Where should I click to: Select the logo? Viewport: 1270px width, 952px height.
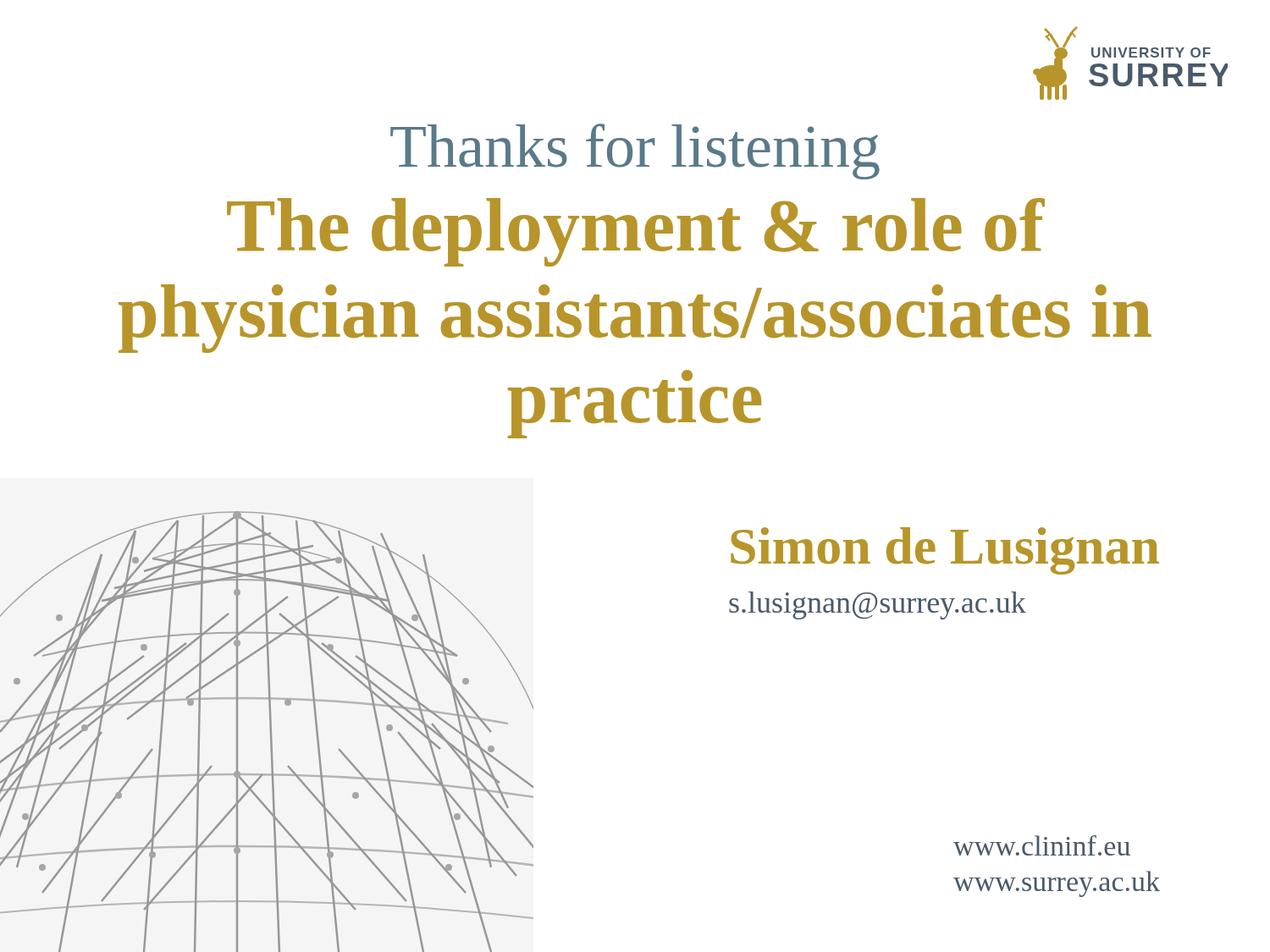tap(1109, 65)
